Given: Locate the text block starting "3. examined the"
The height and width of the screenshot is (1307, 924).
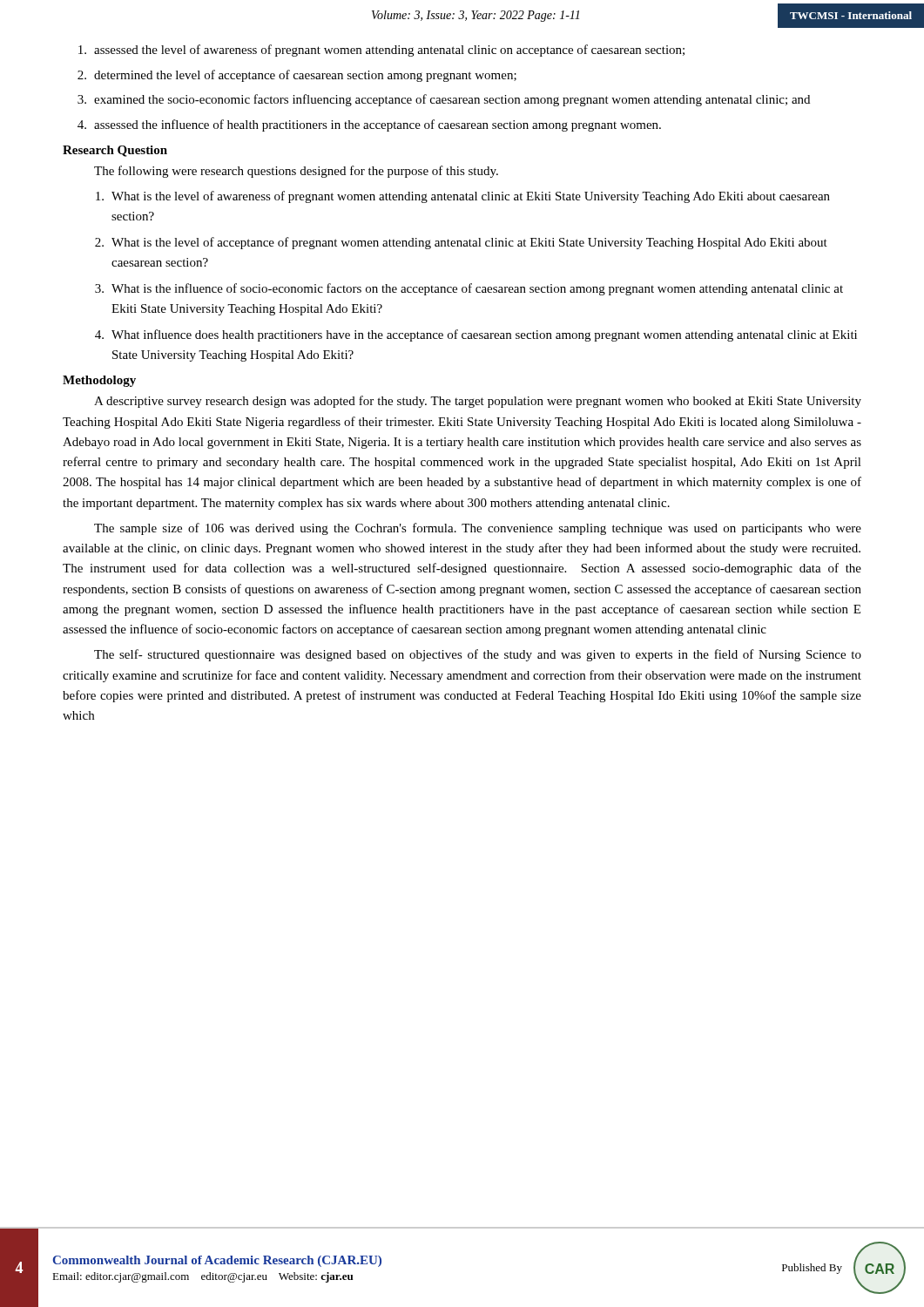Looking at the screenshot, I should pos(462,100).
